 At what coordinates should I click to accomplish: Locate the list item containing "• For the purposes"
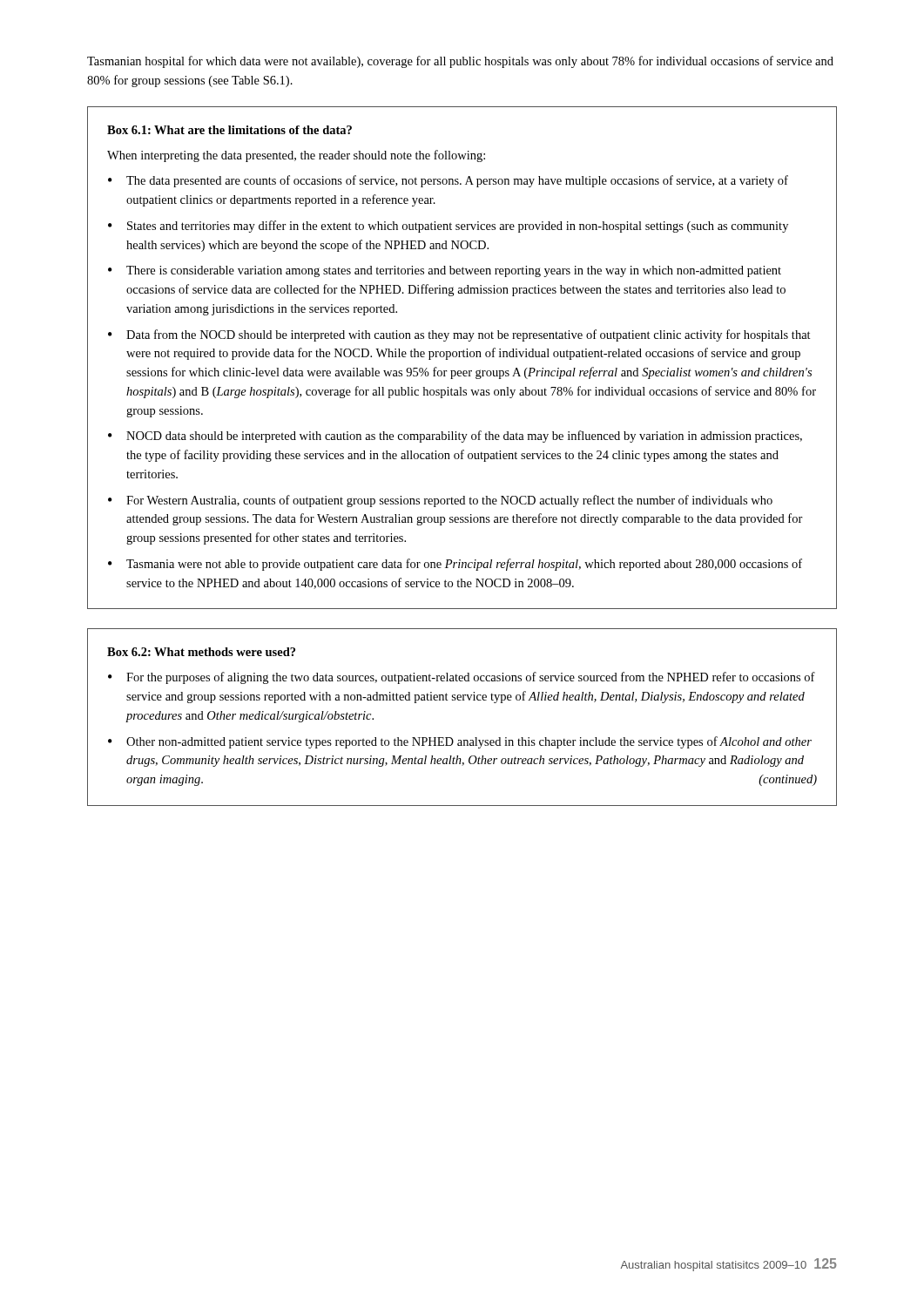462,697
